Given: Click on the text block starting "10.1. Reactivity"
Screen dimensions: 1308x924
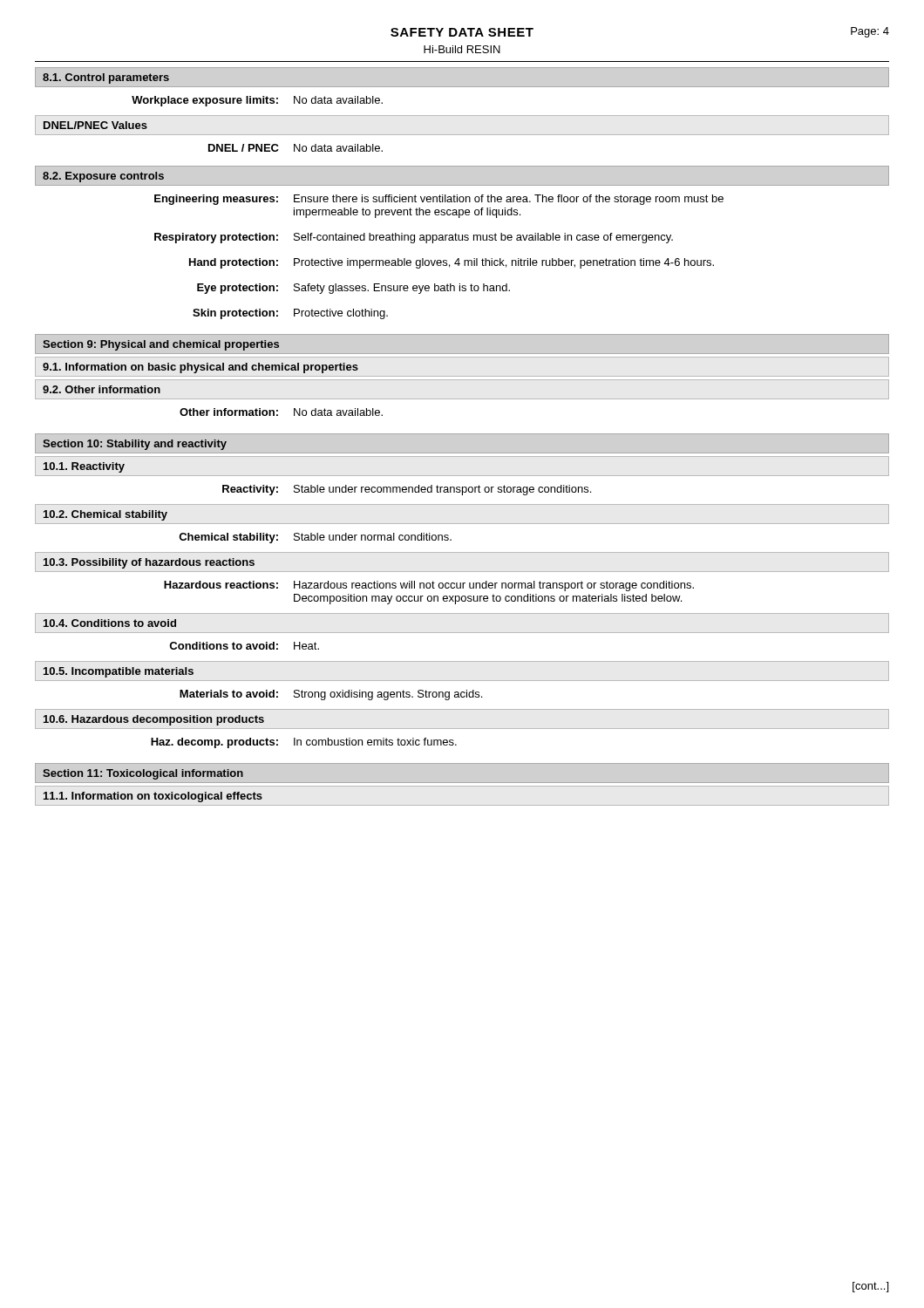Looking at the screenshot, I should pos(84,466).
